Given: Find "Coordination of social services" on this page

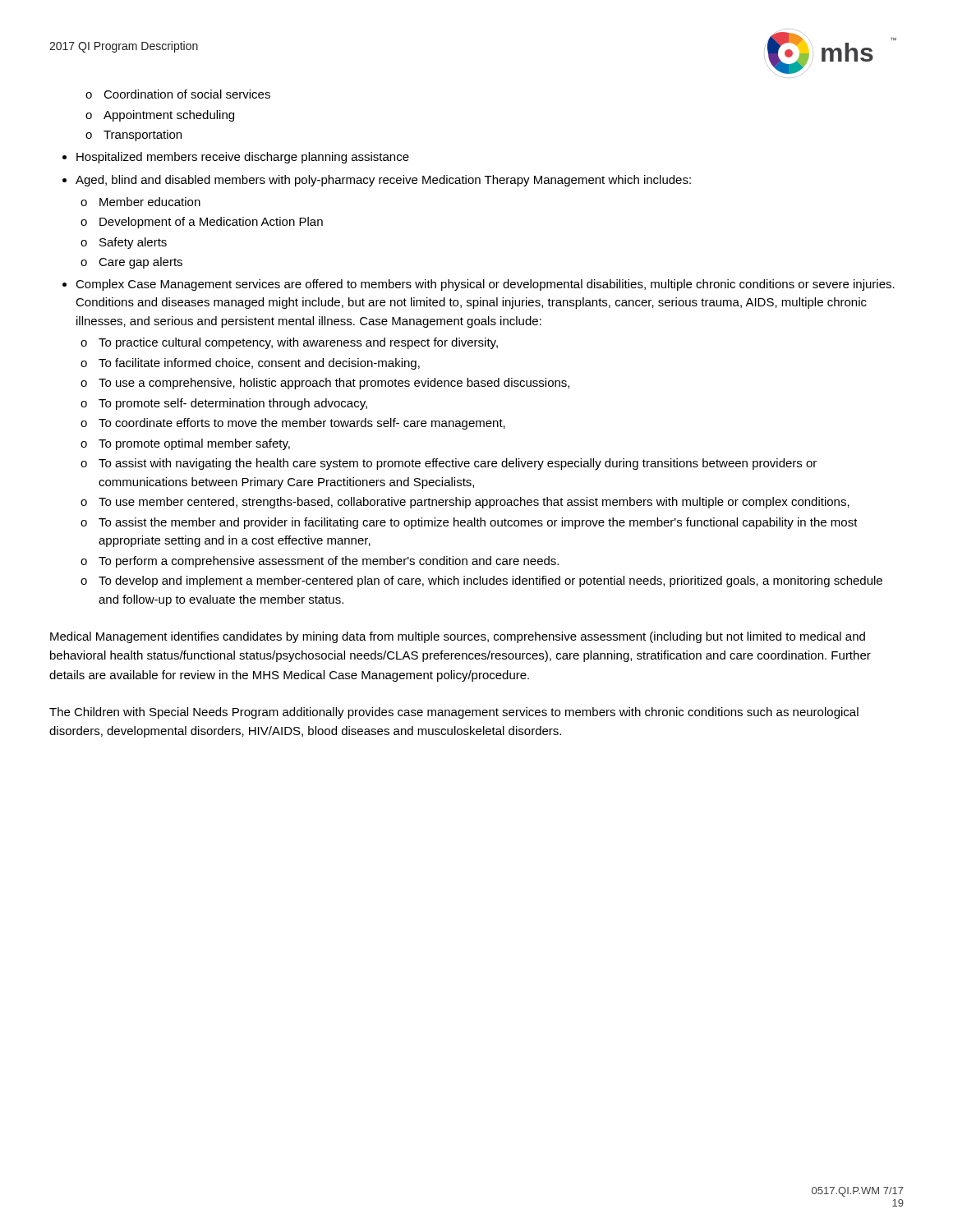Looking at the screenshot, I should point(187,94).
